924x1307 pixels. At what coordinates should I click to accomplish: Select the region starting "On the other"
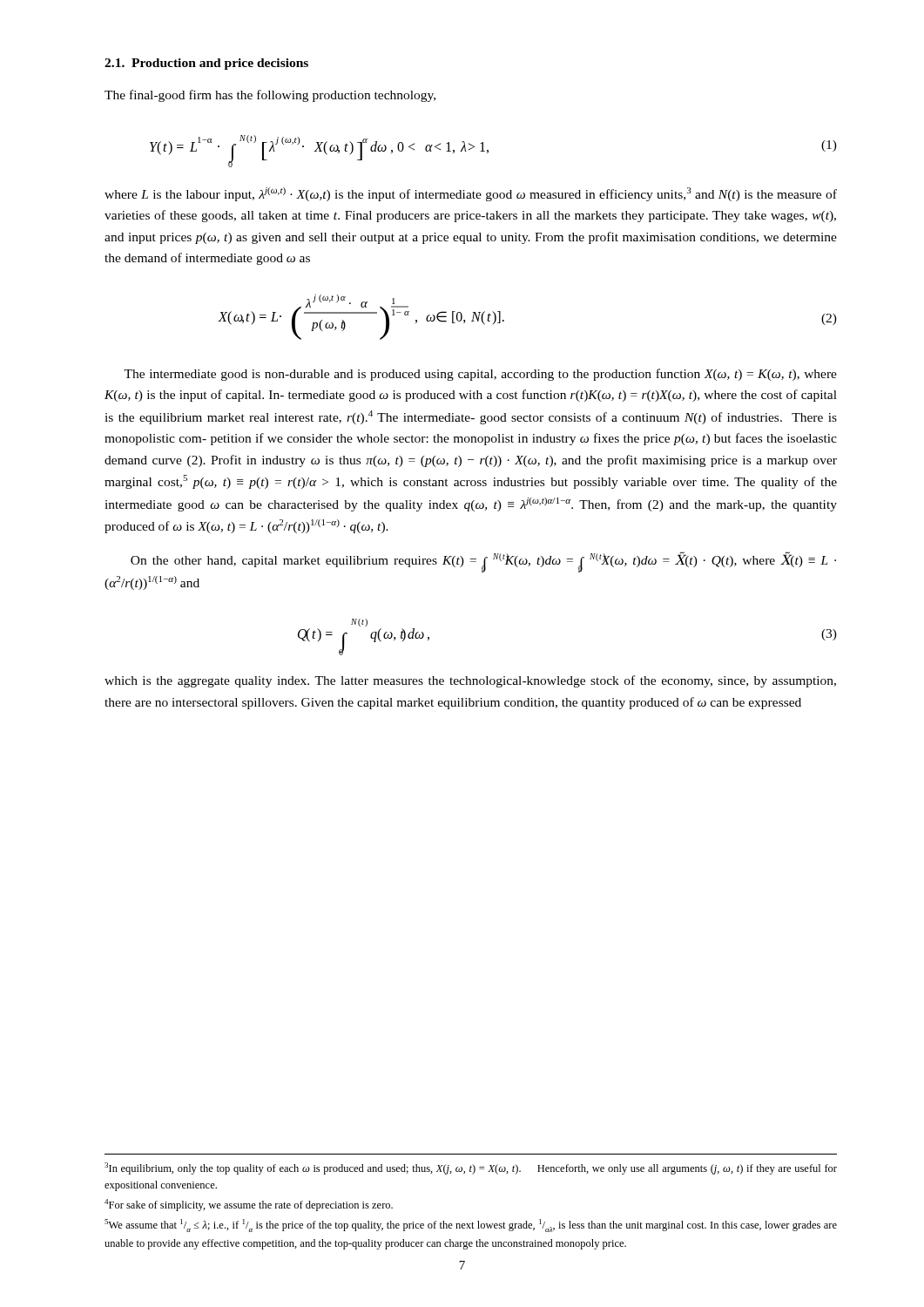pyautogui.click(x=471, y=571)
